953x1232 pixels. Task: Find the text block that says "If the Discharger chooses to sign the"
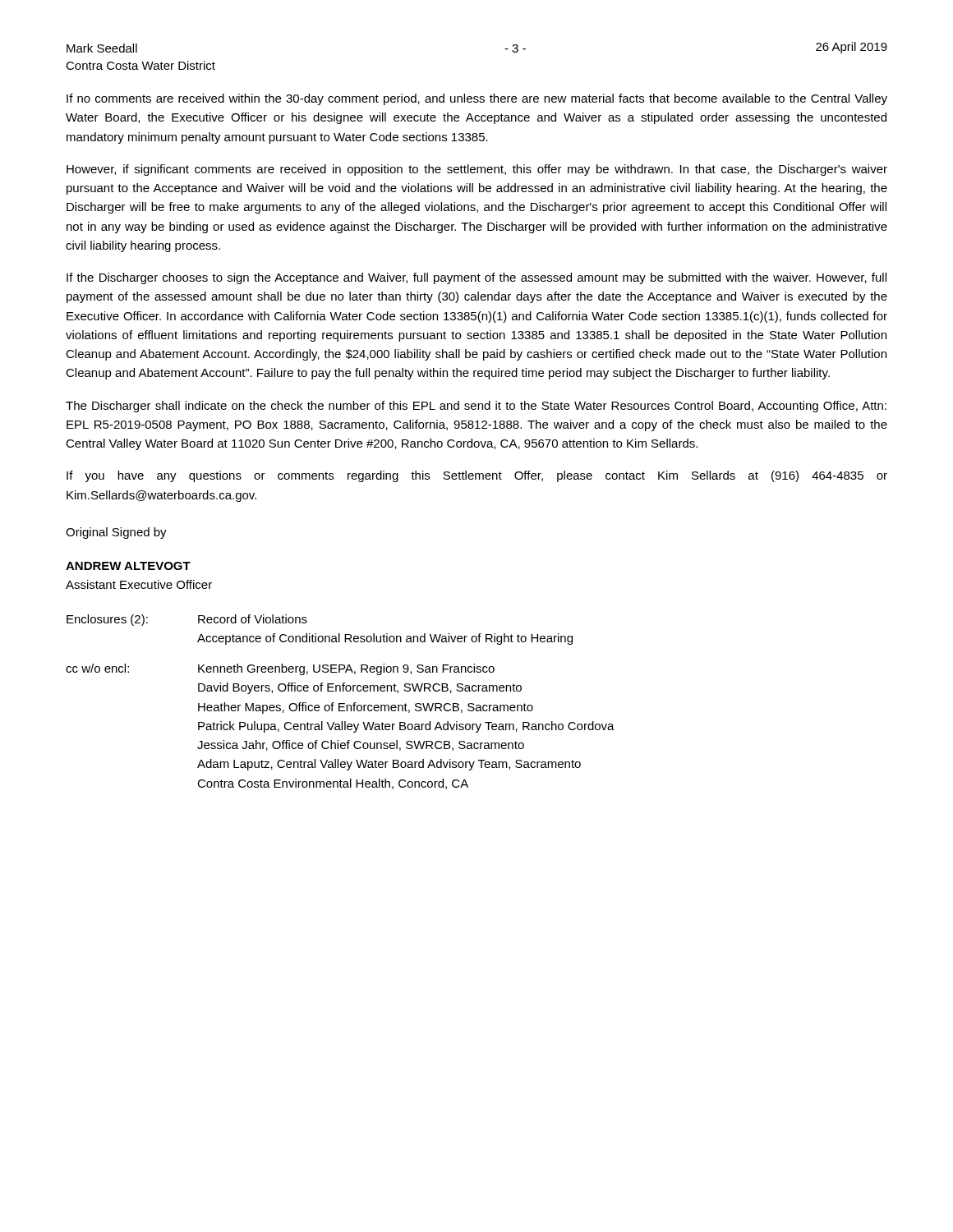pos(476,325)
